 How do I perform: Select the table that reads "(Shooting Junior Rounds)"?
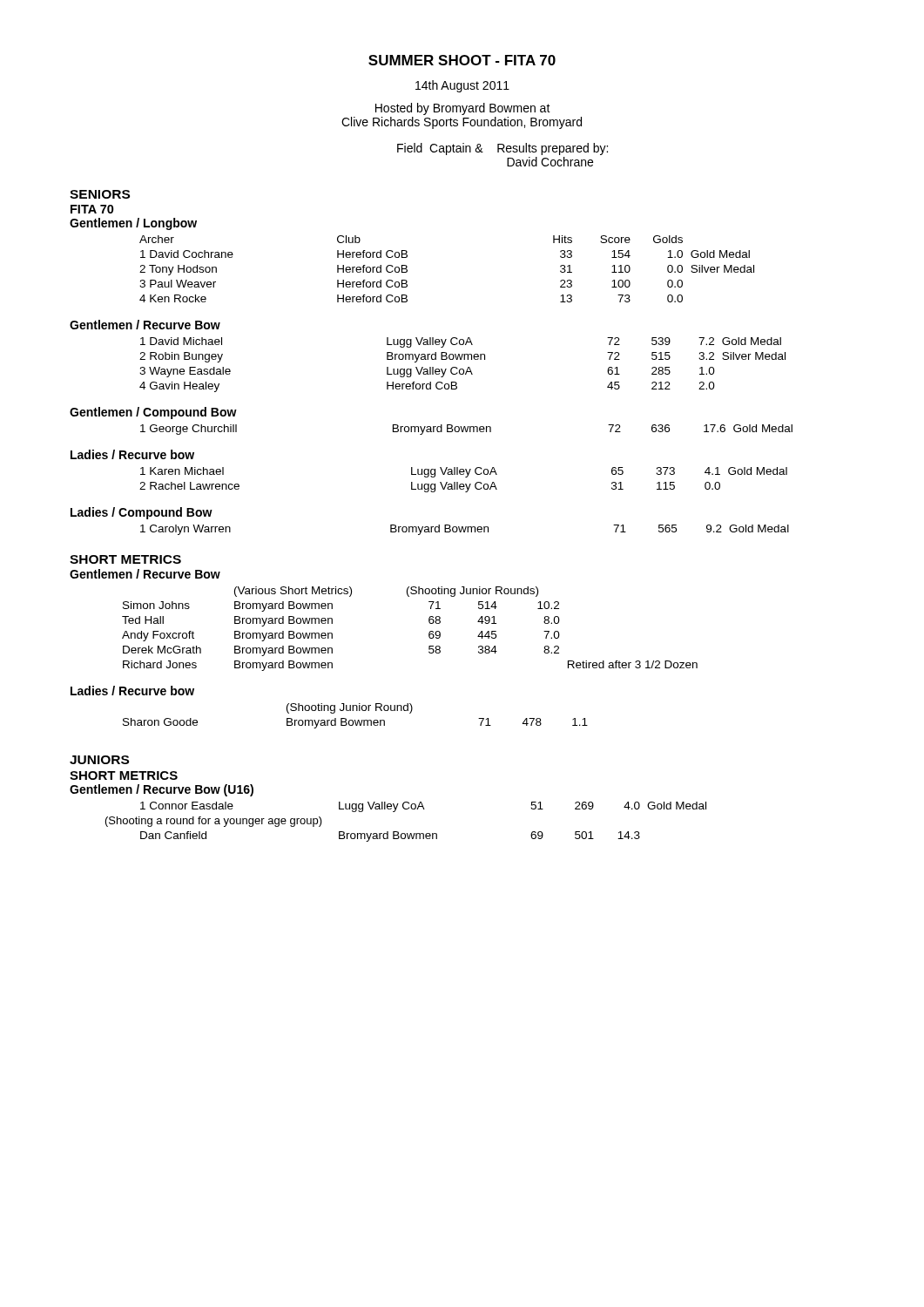click(462, 627)
